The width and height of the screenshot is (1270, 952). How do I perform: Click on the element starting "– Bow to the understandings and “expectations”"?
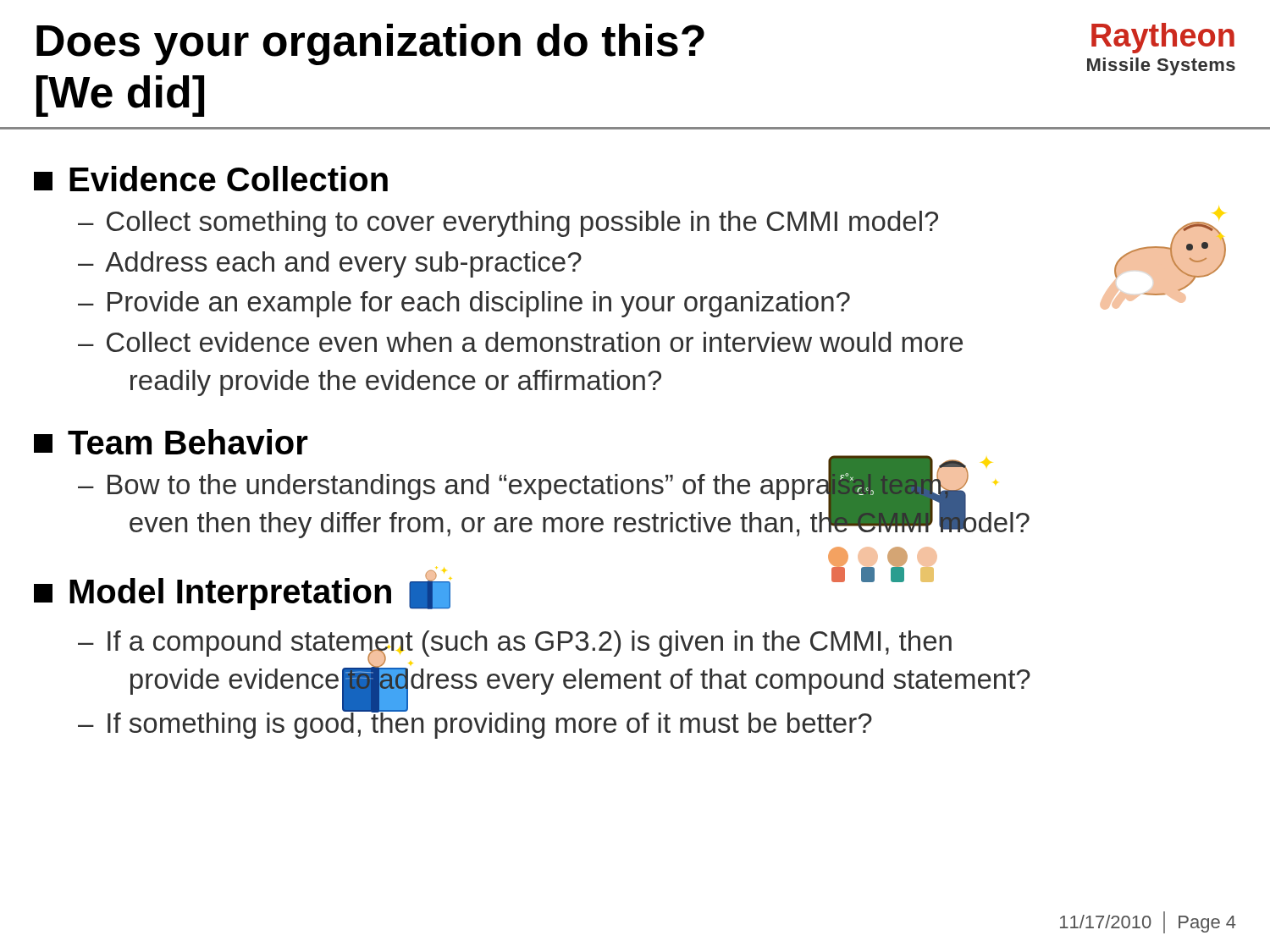coord(554,504)
